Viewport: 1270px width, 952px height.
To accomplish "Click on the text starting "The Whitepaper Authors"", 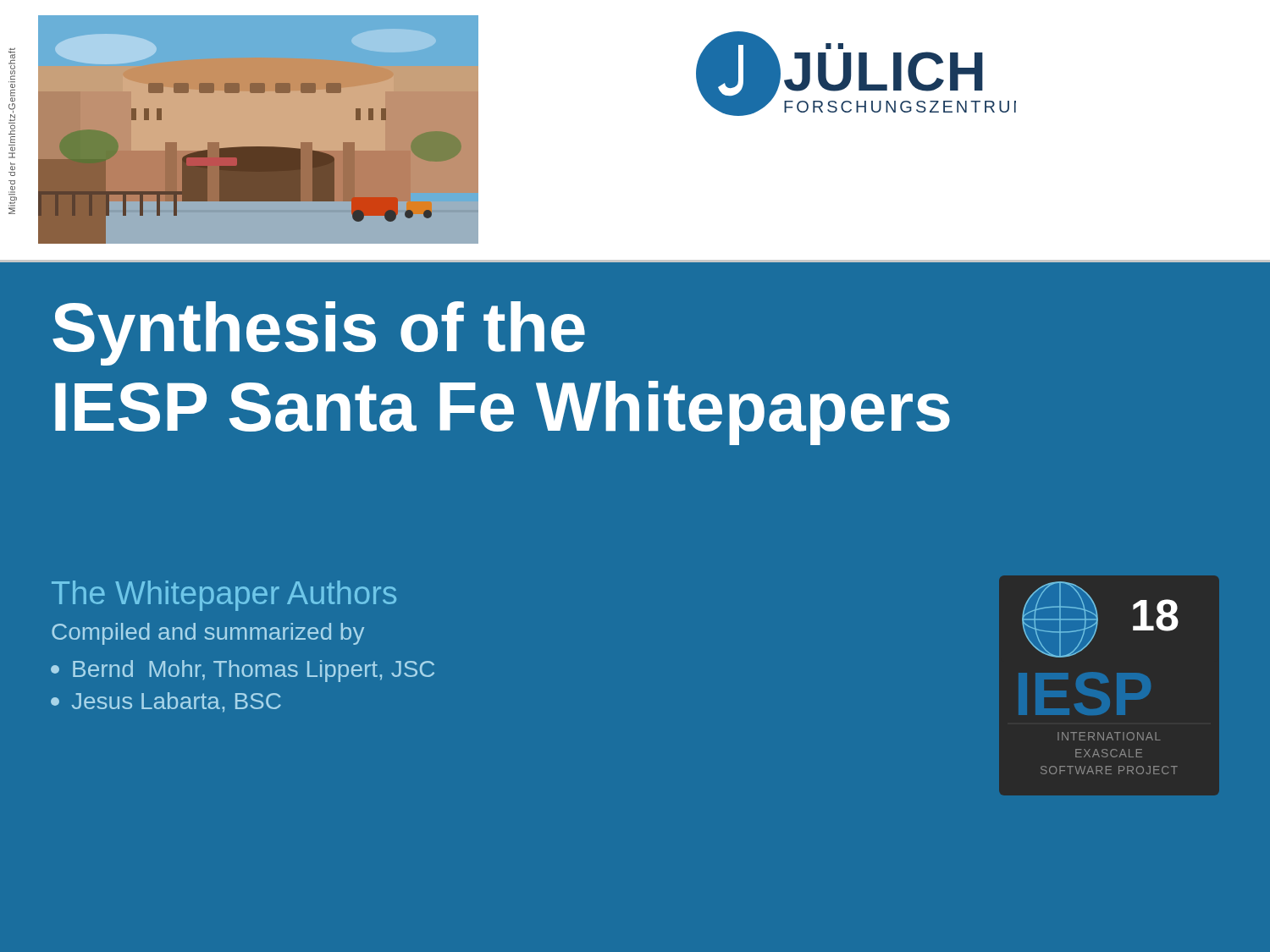I will [x=224, y=593].
